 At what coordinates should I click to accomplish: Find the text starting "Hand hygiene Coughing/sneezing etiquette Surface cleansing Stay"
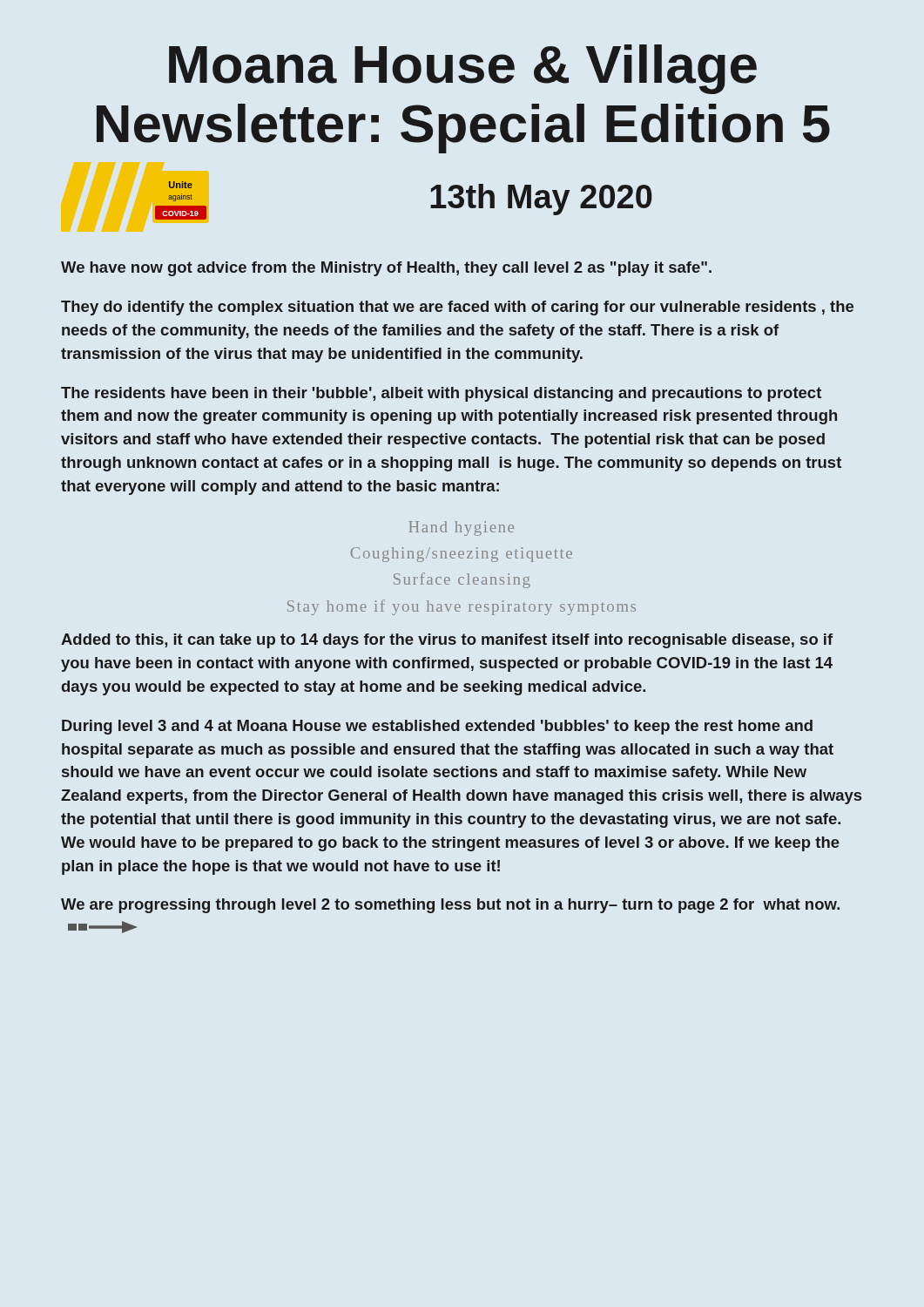pos(462,567)
